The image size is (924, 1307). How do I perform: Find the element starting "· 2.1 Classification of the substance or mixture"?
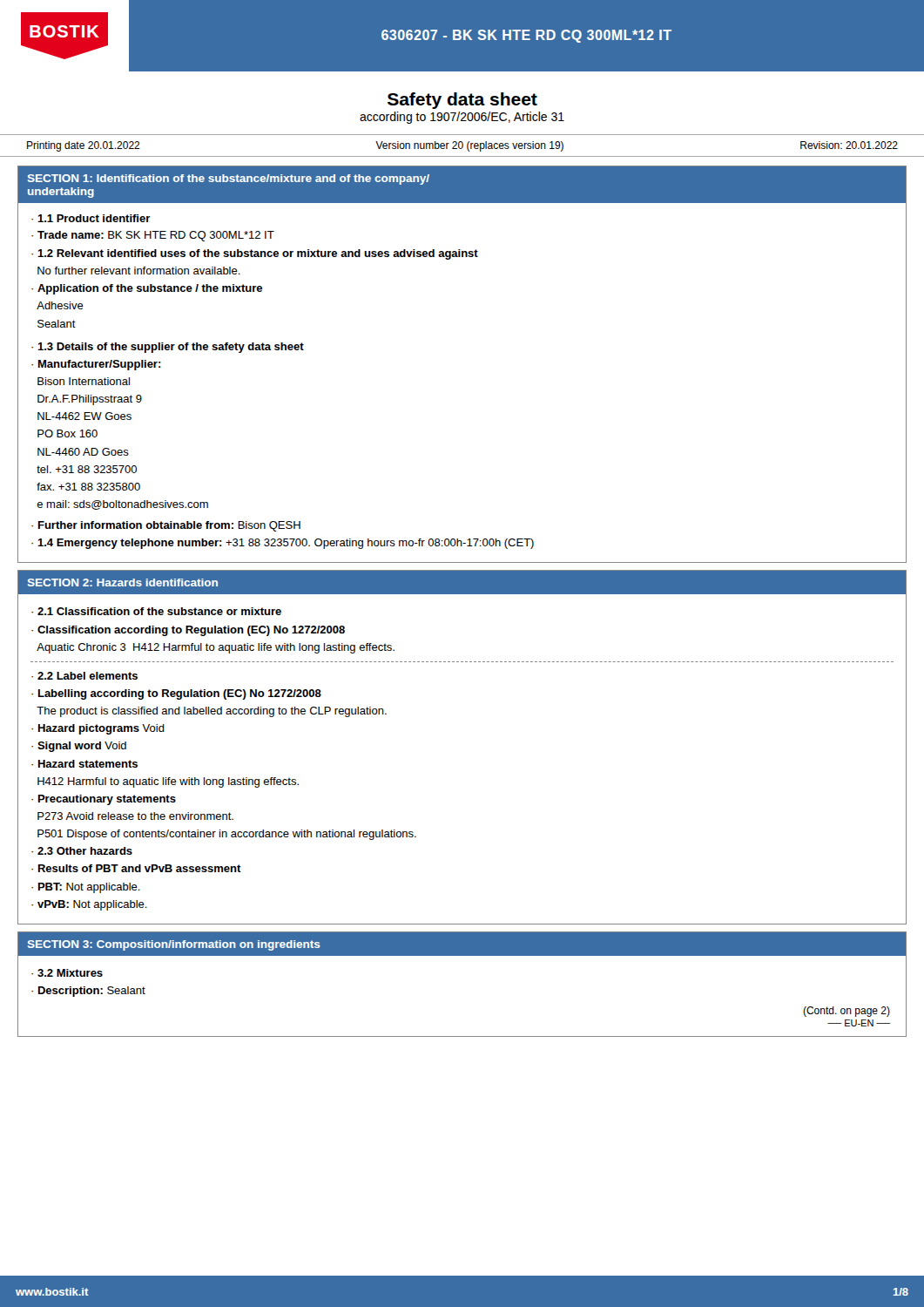coord(213,629)
